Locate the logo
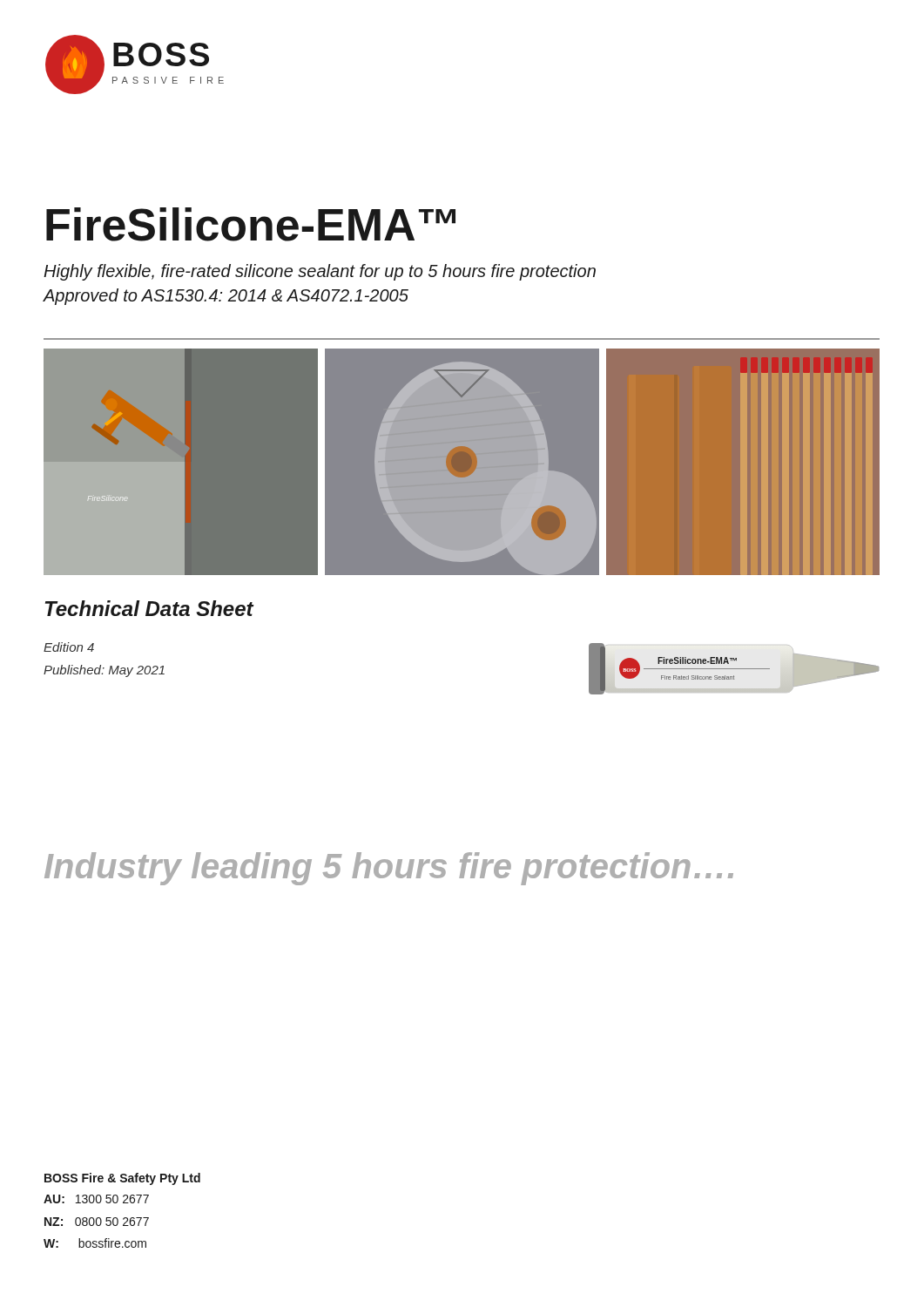This screenshot has width=924, height=1307. pyautogui.click(x=139, y=70)
